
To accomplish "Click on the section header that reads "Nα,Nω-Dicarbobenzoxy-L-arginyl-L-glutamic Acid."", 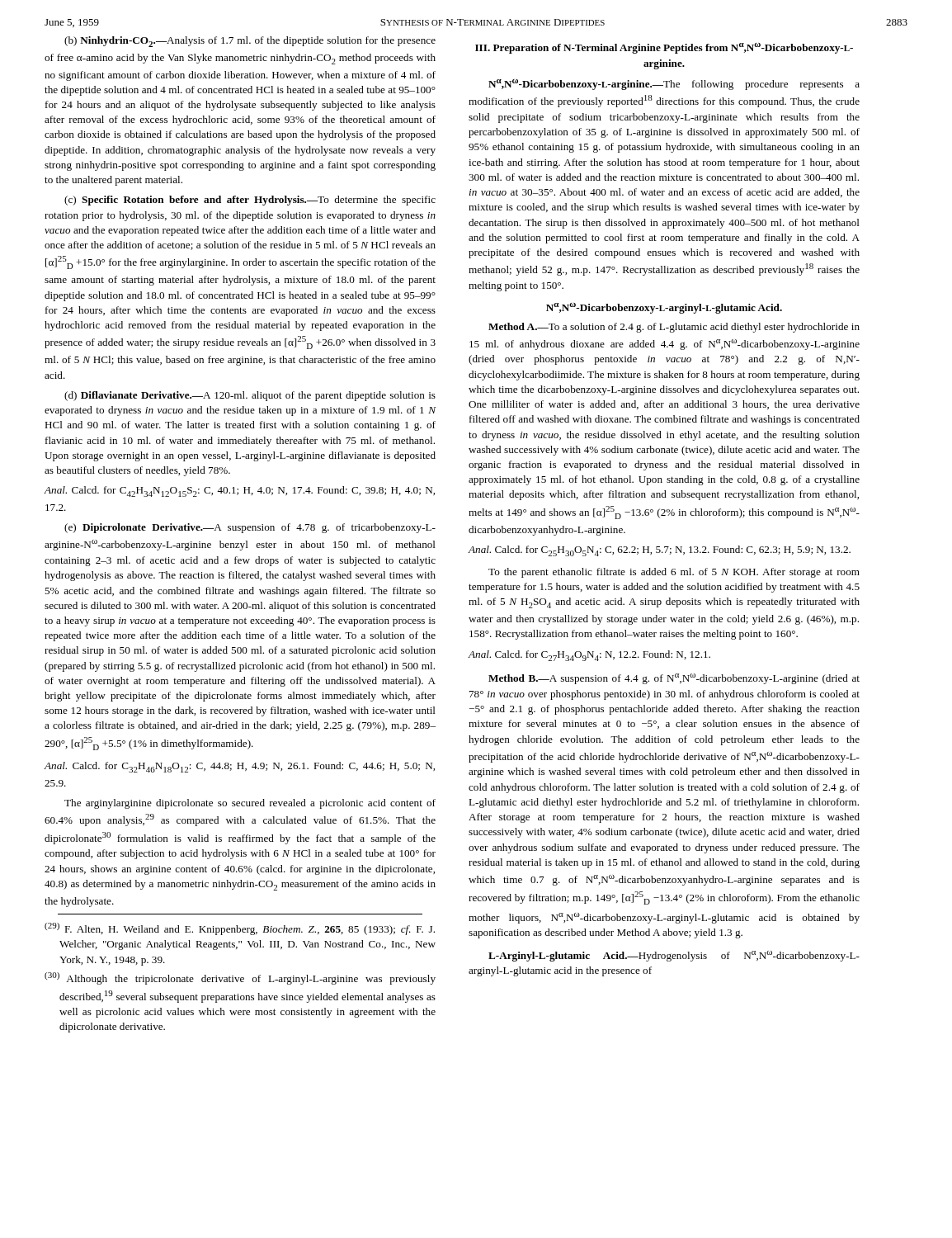I will 664,306.
